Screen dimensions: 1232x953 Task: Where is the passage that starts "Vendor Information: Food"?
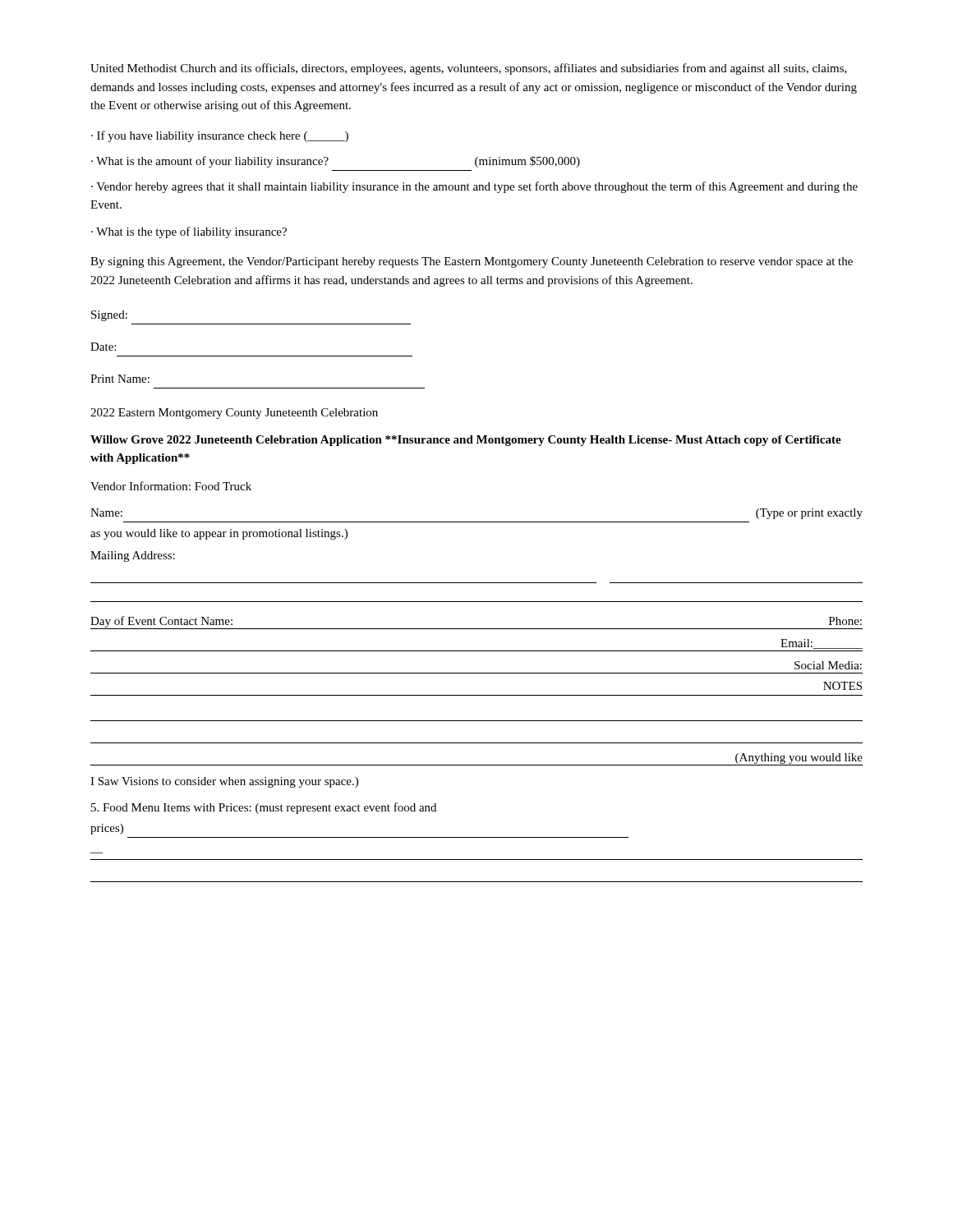[x=171, y=486]
